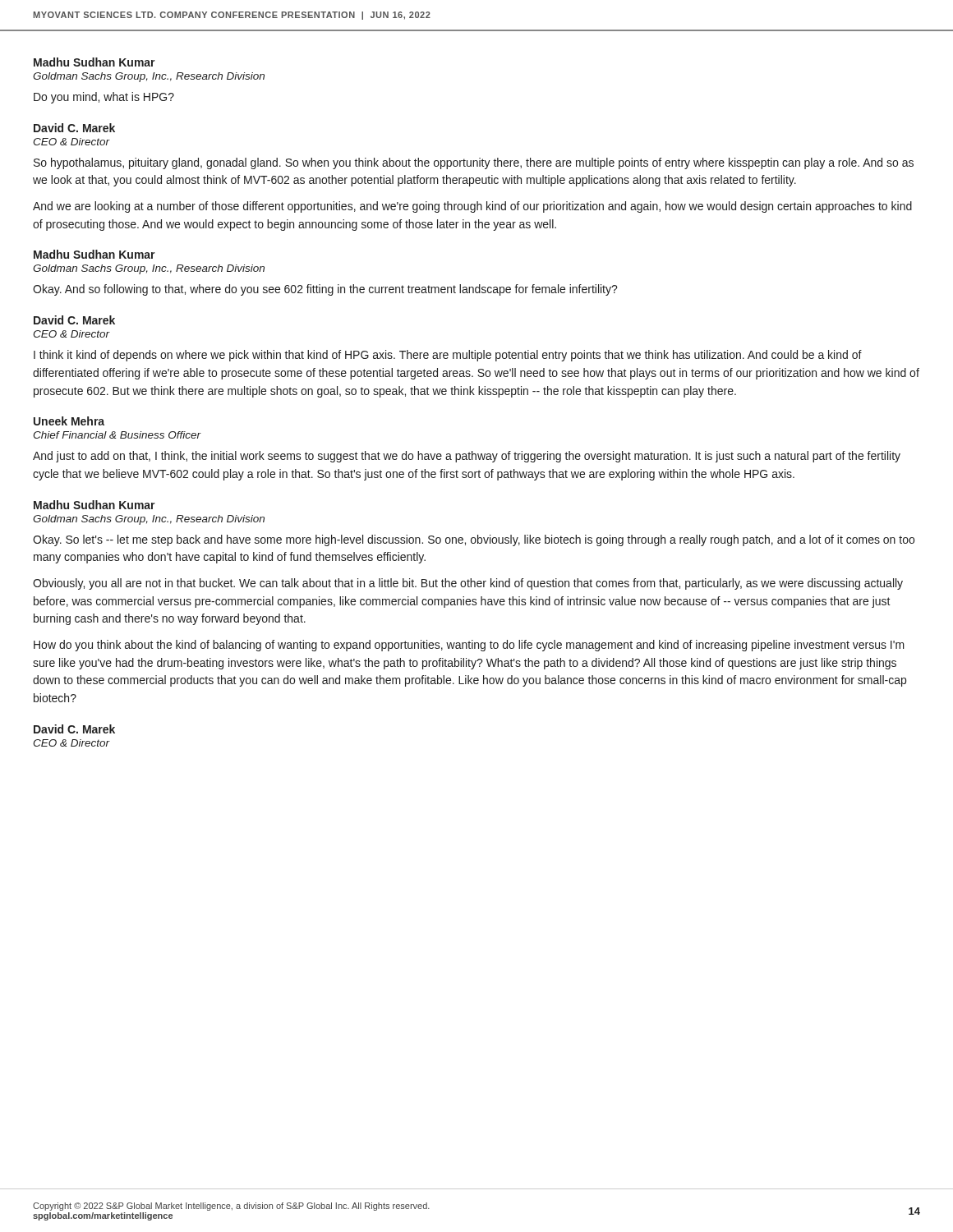Find the region starting "So hypothalamus, pituitary gland,"
The width and height of the screenshot is (953, 1232).
click(473, 171)
